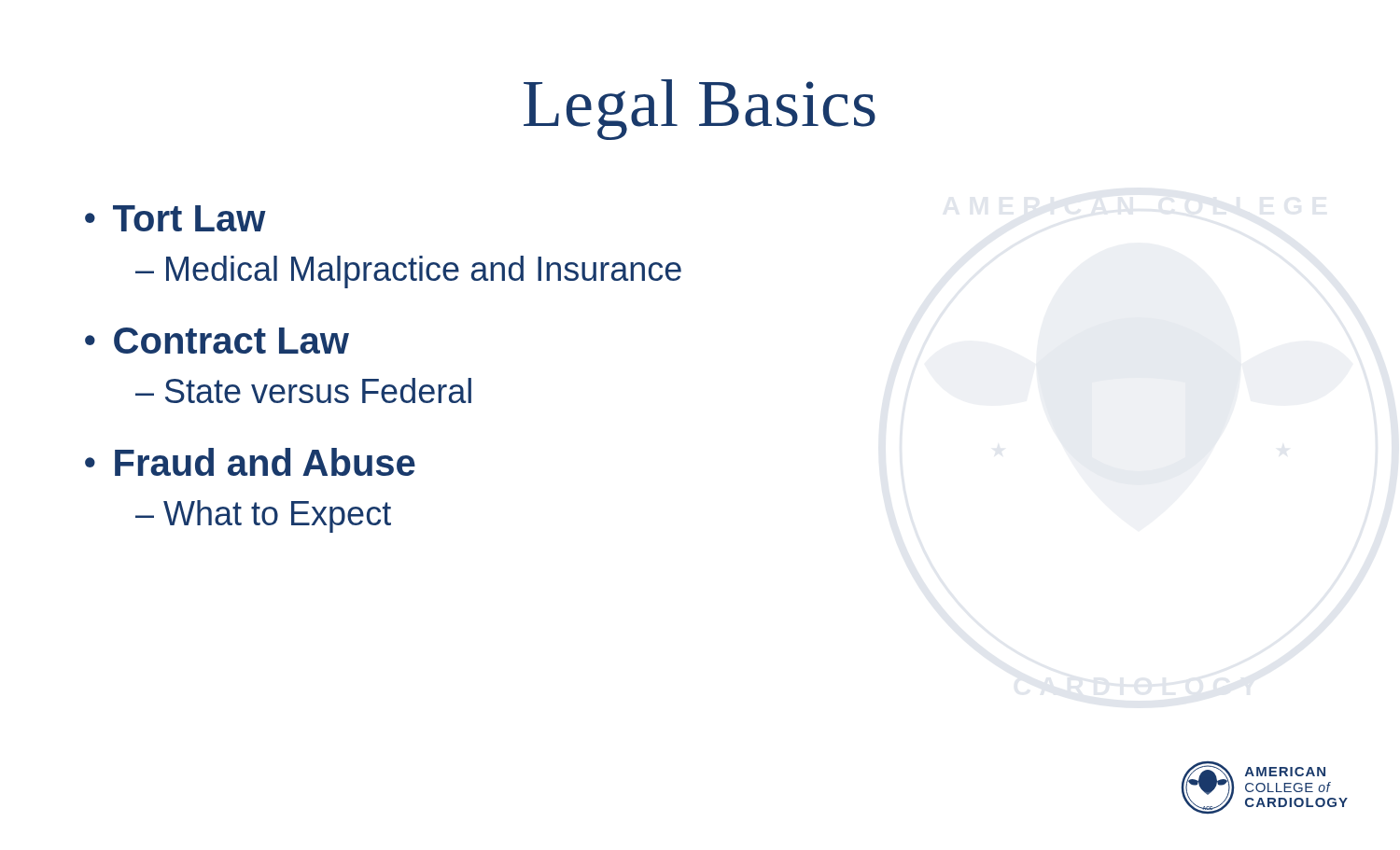The height and width of the screenshot is (850, 1400).
Task: Find the block starting "• Tort Law"
Action: (x=175, y=218)
